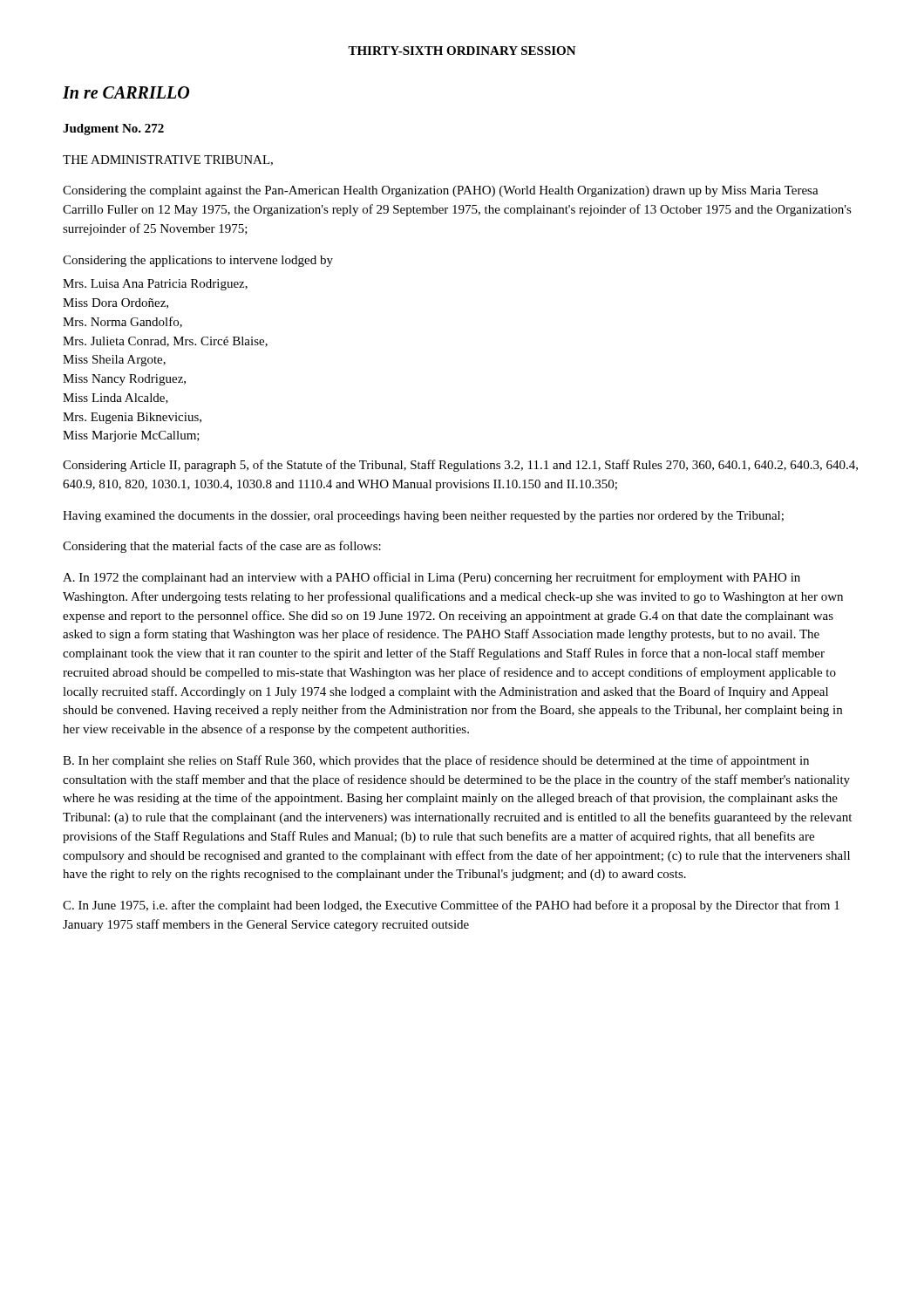The width and height of the screenshot is (924, 1308).
Task: Locate the text block starting "Miss Nancy Rodriguez,"
Action: pos(124,380)
